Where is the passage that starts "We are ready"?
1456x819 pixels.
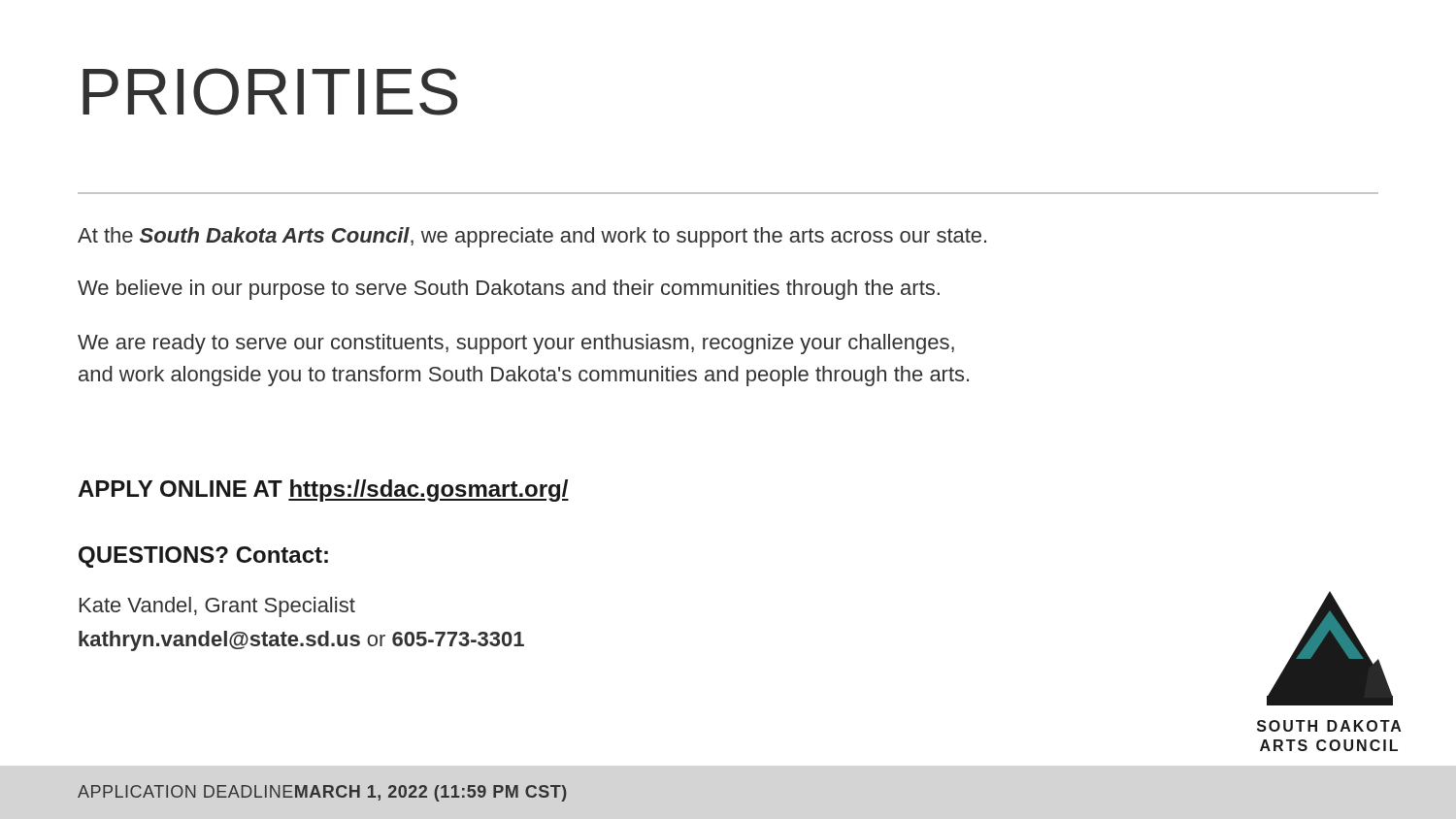pos(524,358)
